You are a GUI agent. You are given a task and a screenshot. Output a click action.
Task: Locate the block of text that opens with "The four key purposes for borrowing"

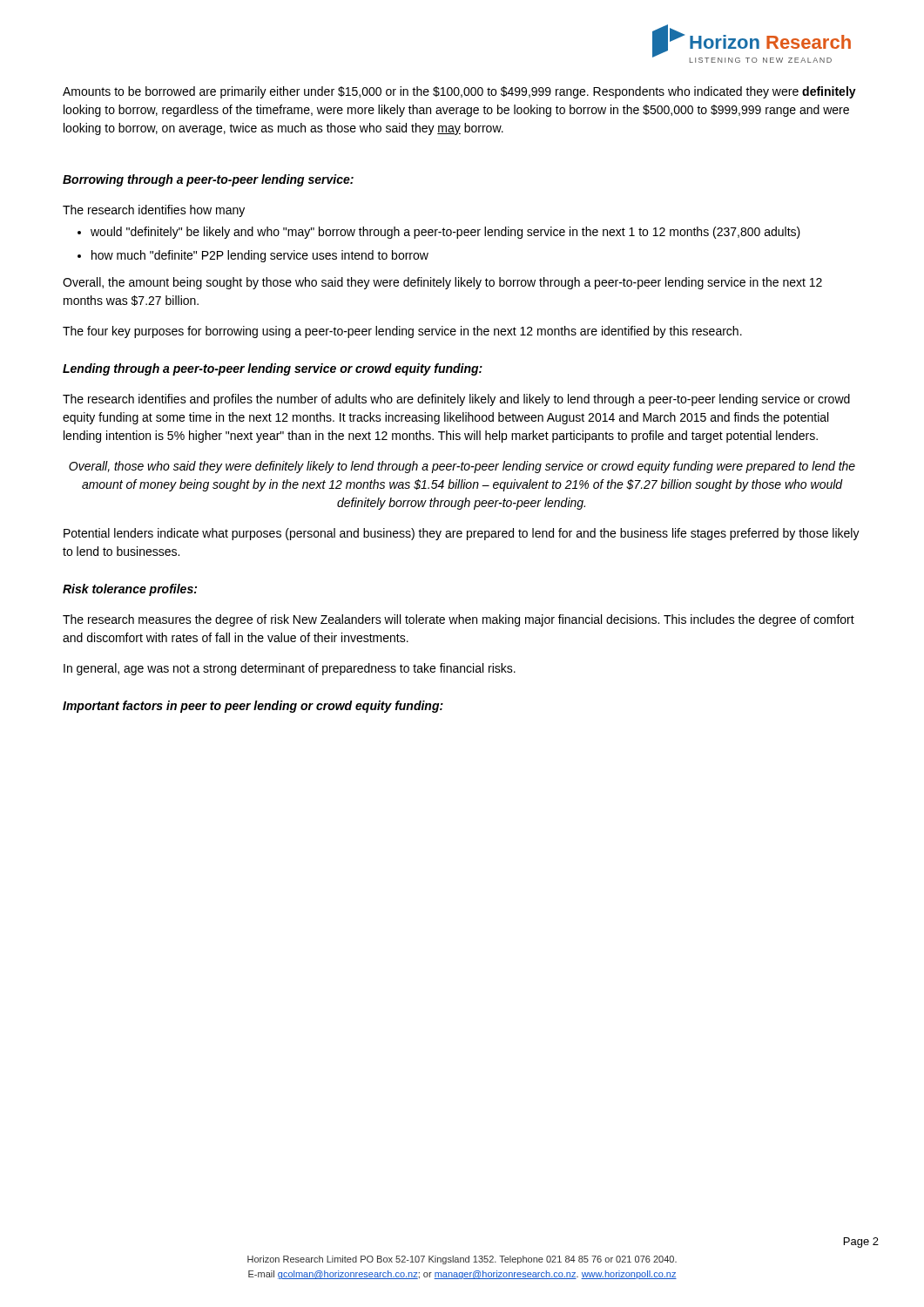pyautogui.click(x=462, y=332)
